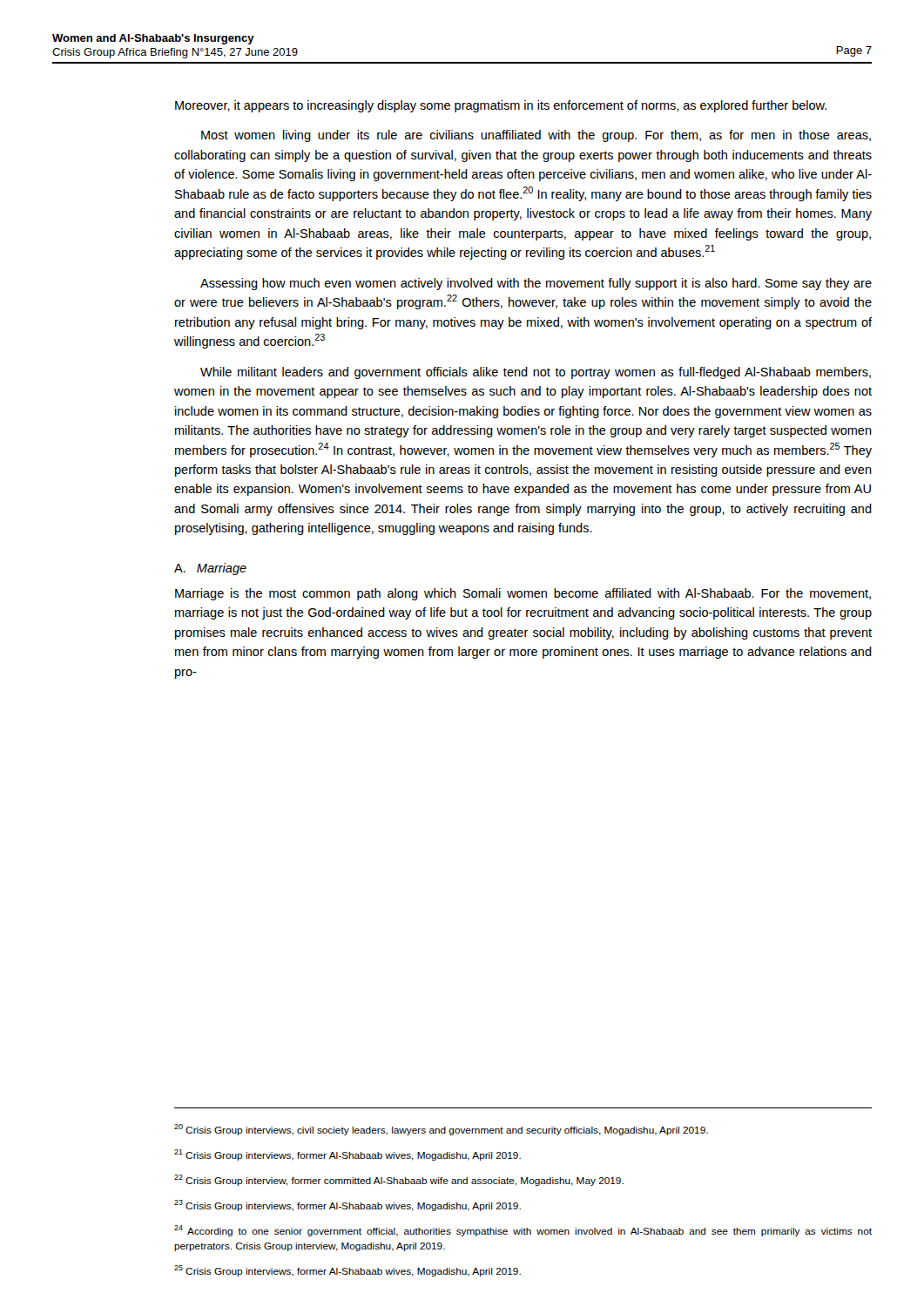Image resolution: width=924 pixels, height=1307 pixels.
Task: Locate the block of text that opens with "23 Crisis Group interviews, former"
Action: coord(523,1206)
